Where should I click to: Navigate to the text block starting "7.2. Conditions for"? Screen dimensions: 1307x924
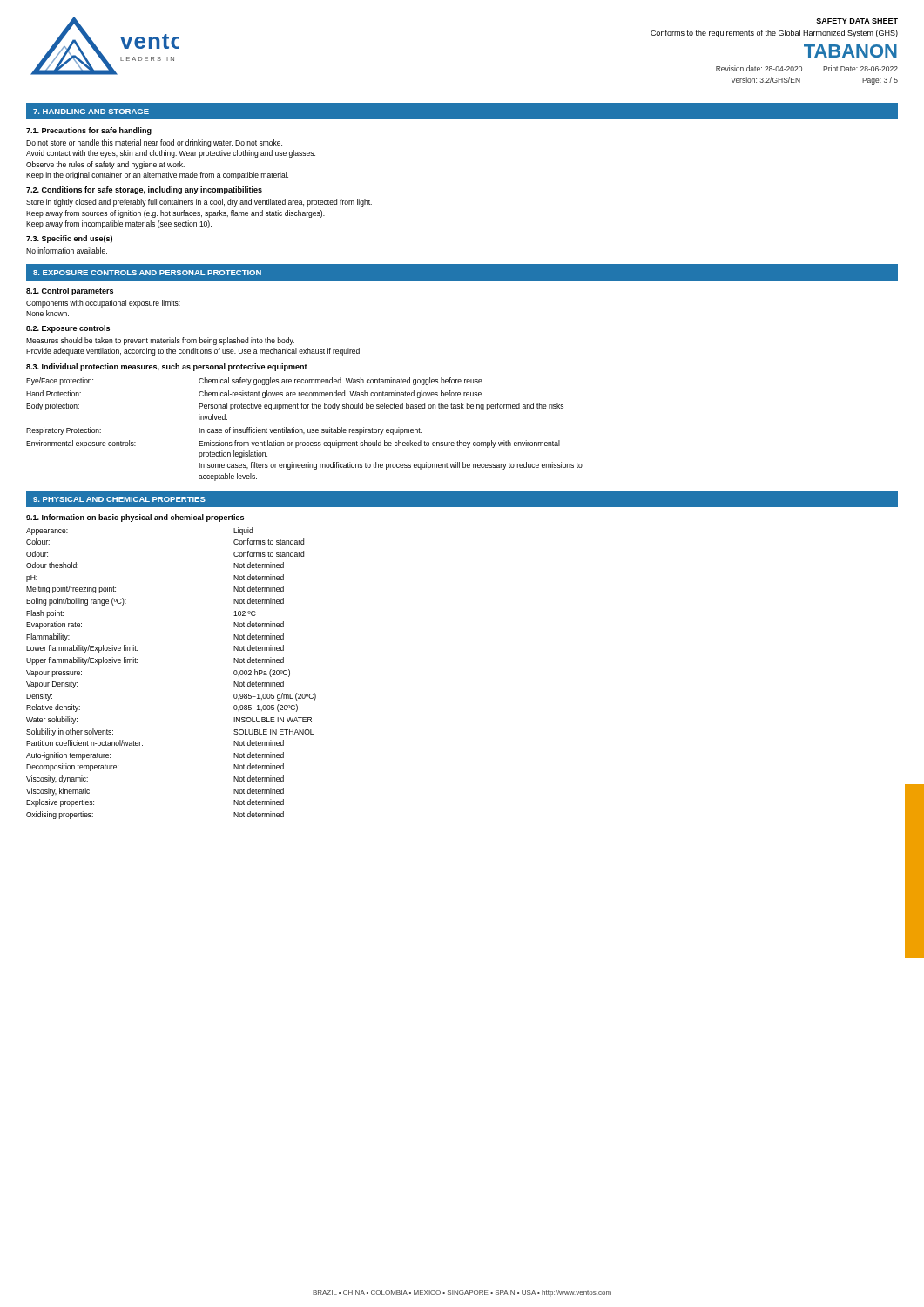[144, 190]
